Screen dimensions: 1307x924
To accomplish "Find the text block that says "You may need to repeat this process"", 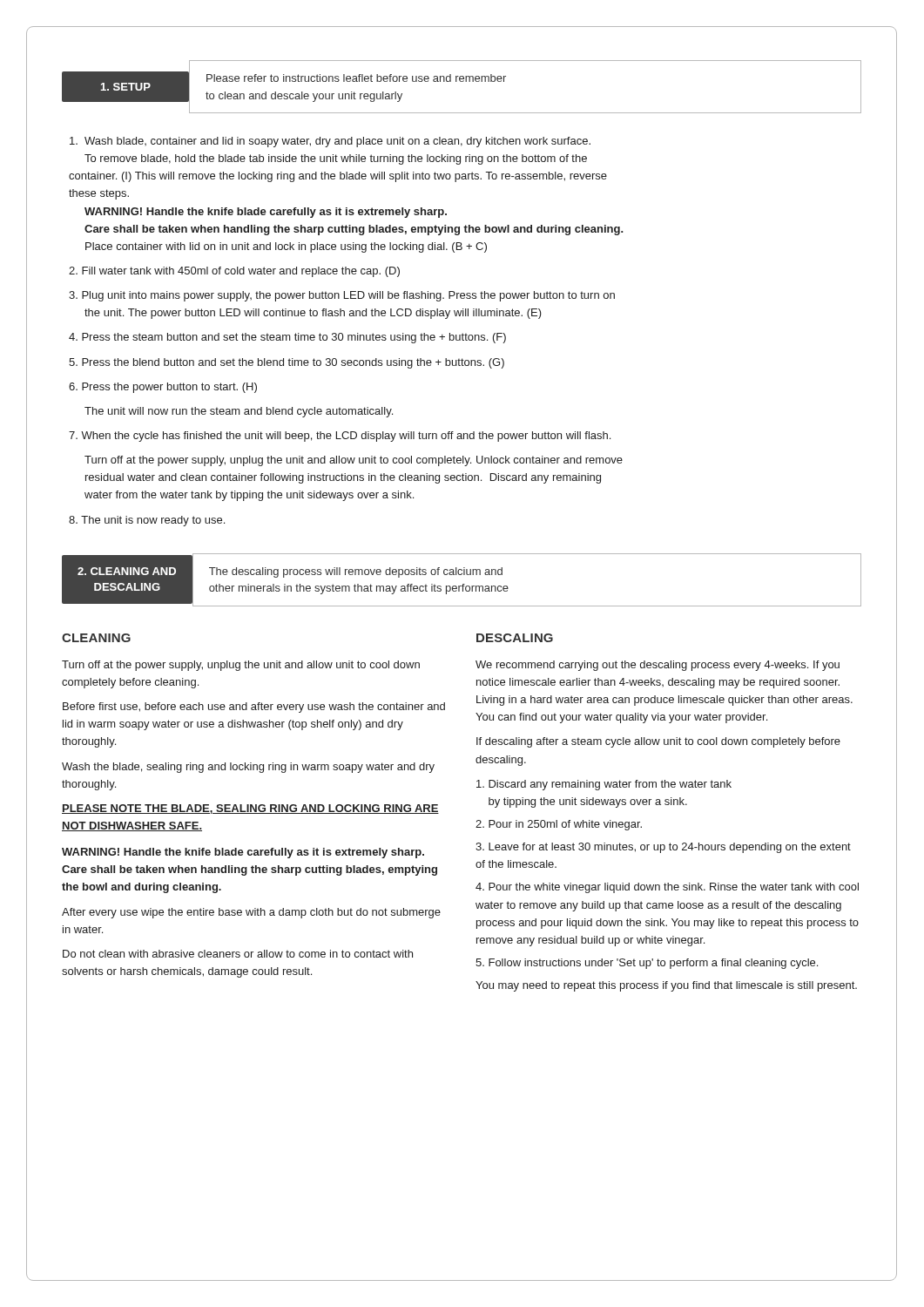I will (667, 985).
